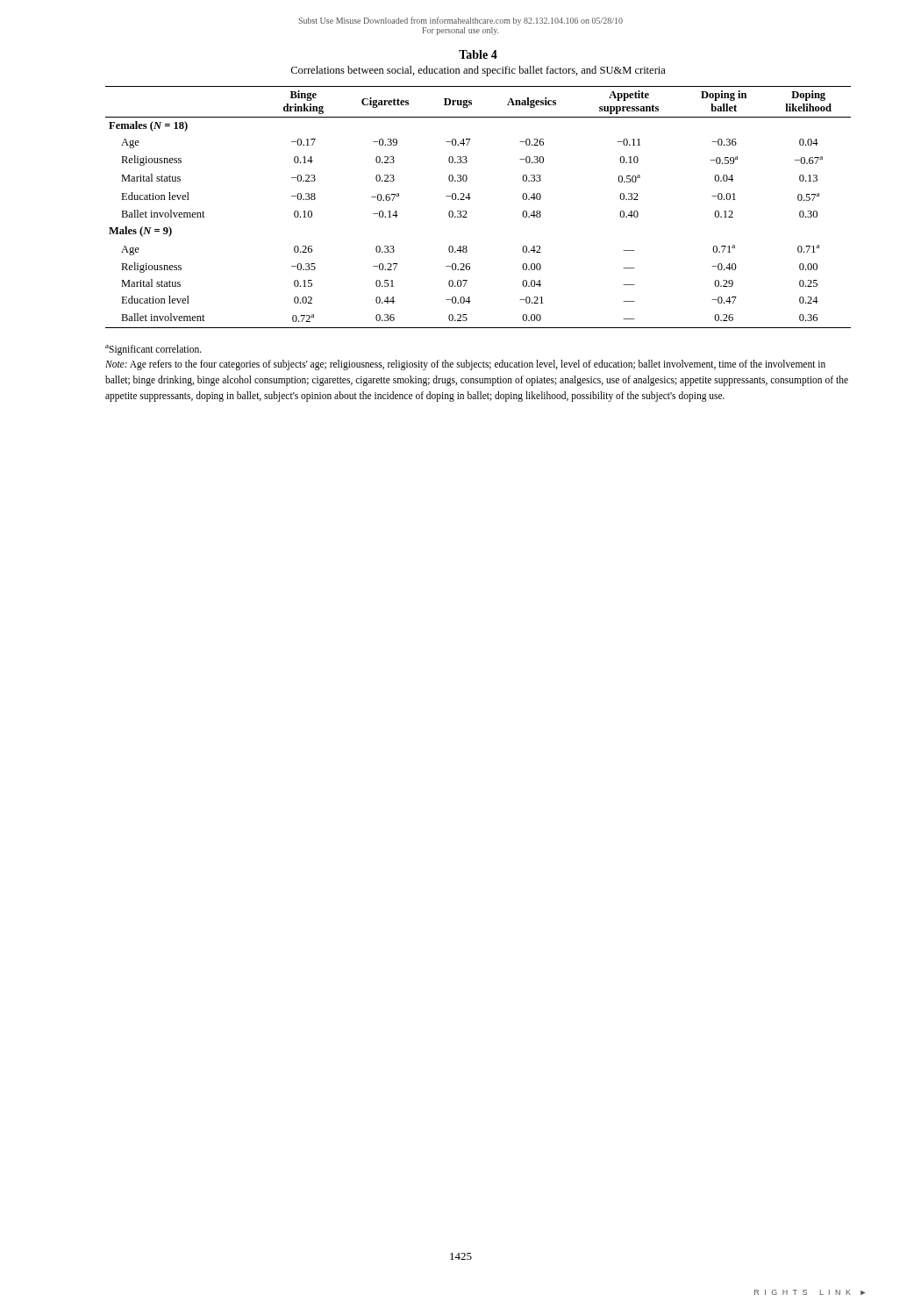Locate the footnote with the text "aSignificant correlation. Note: Age refers"
Screen dimensions: 1316x921
tap(477, 371)
